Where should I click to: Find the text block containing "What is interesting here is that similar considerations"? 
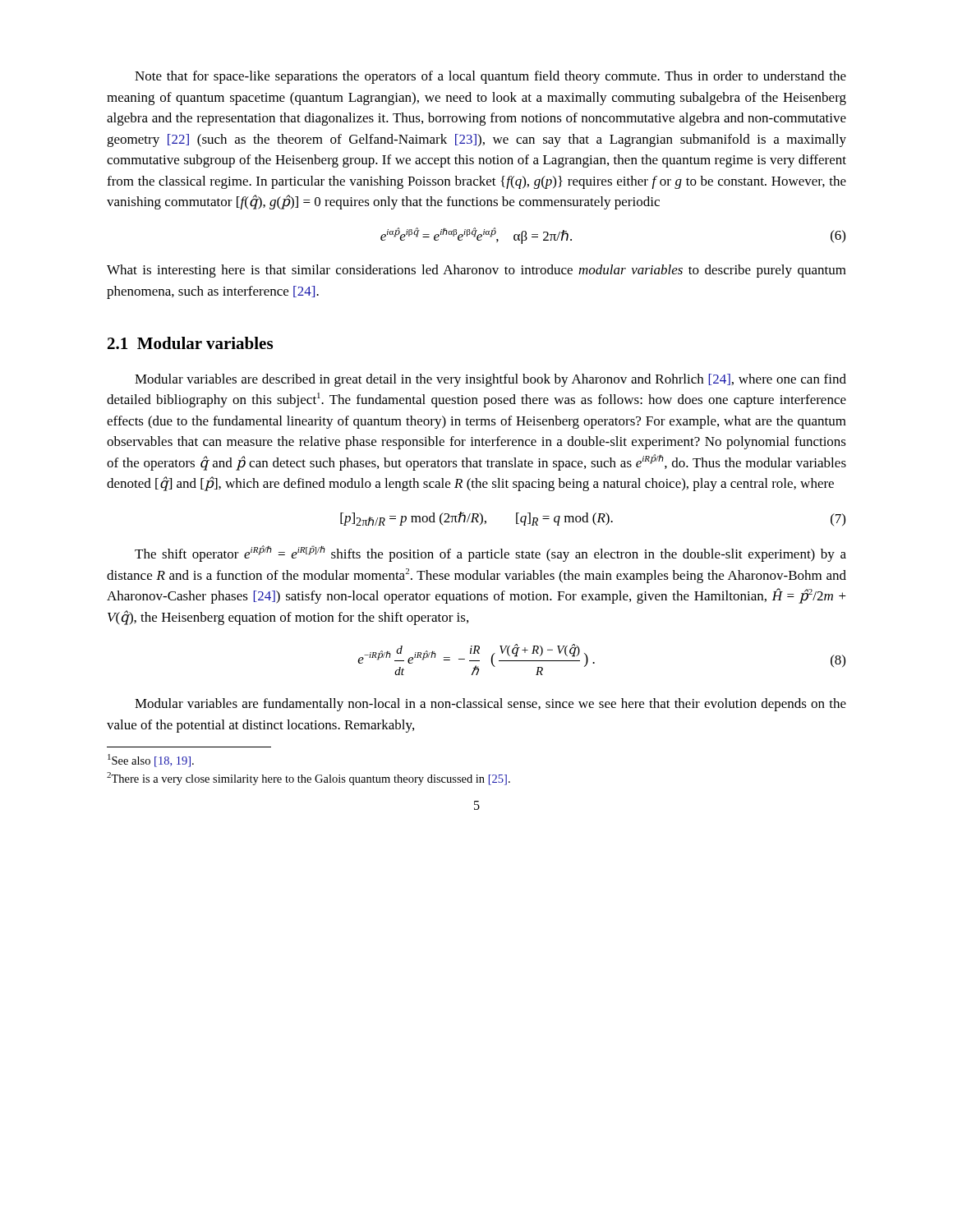tap(476, 280)
